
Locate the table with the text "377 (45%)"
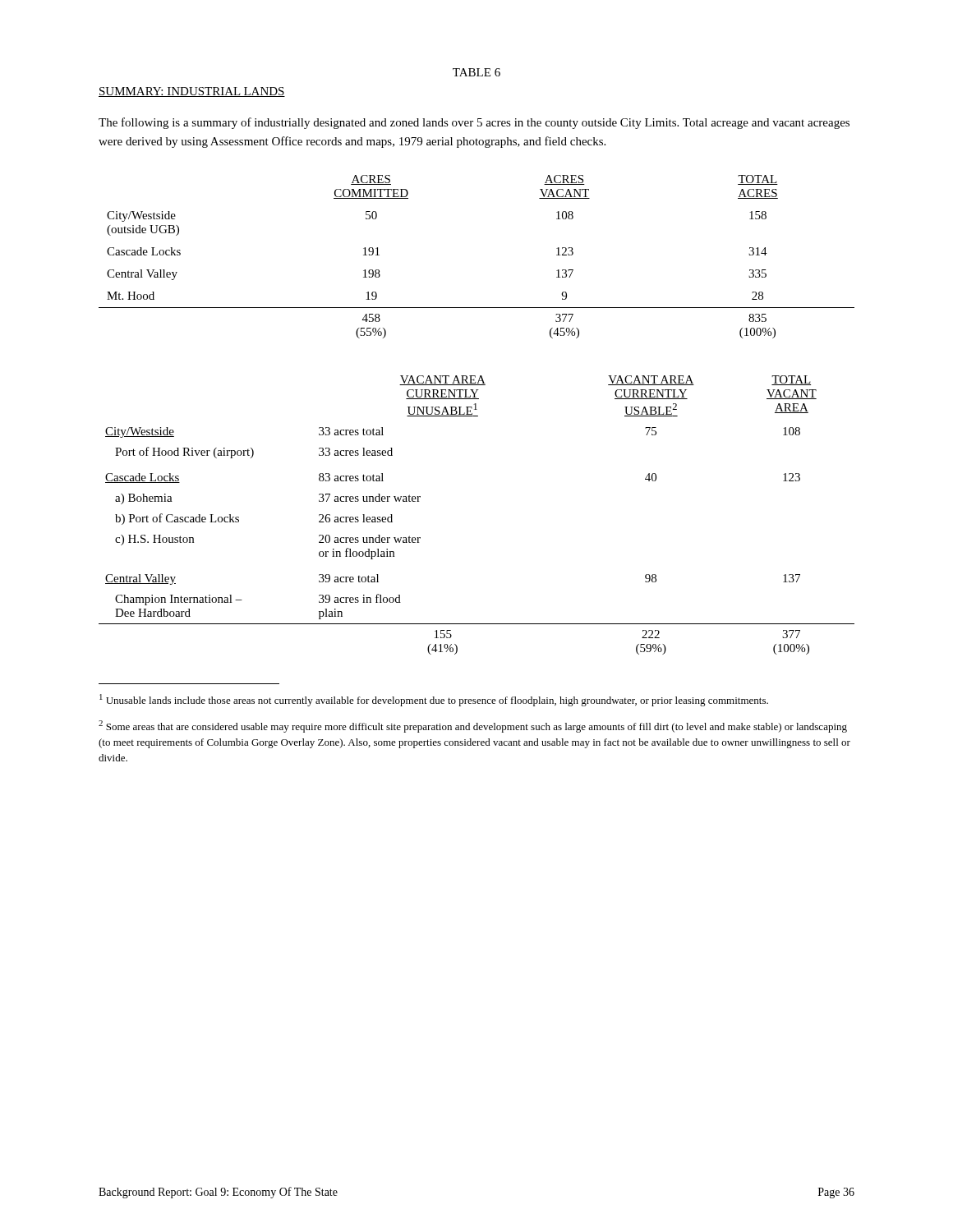pos(476,256)
